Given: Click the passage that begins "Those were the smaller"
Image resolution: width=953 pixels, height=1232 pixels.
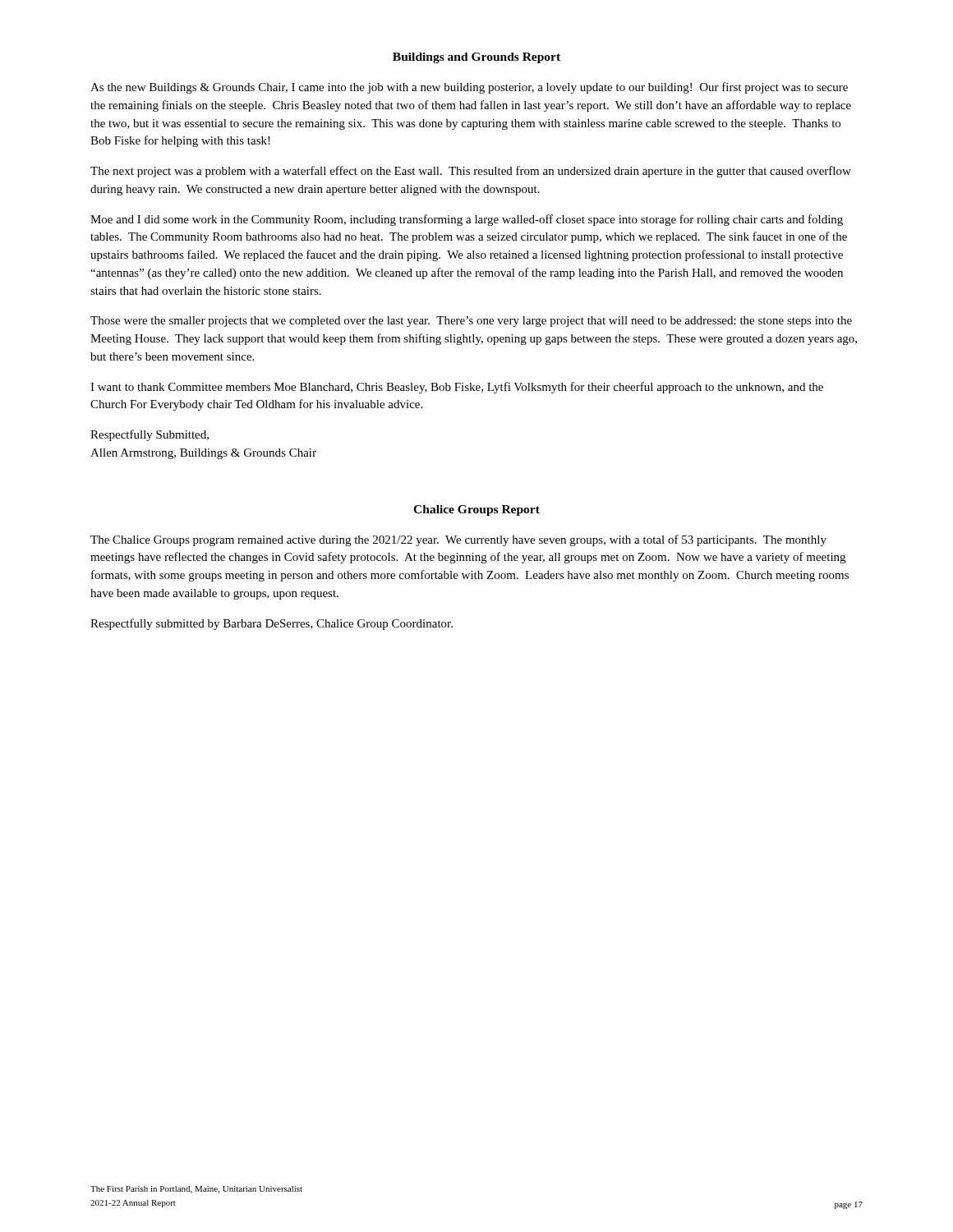Looking at the screenshot, I should 476,339.
